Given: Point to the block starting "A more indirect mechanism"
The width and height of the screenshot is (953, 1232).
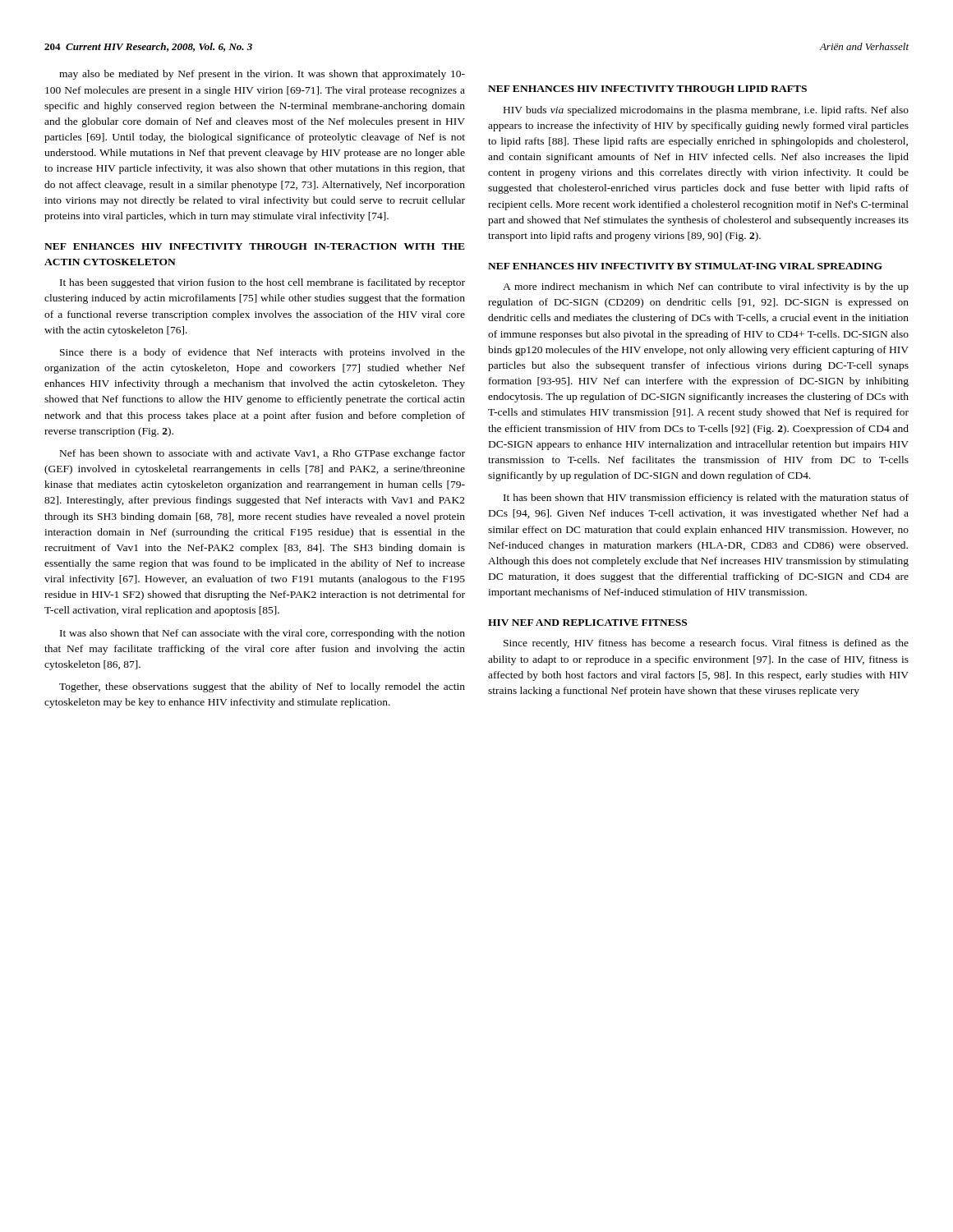Looking at the screenshot, I should 698,439.
